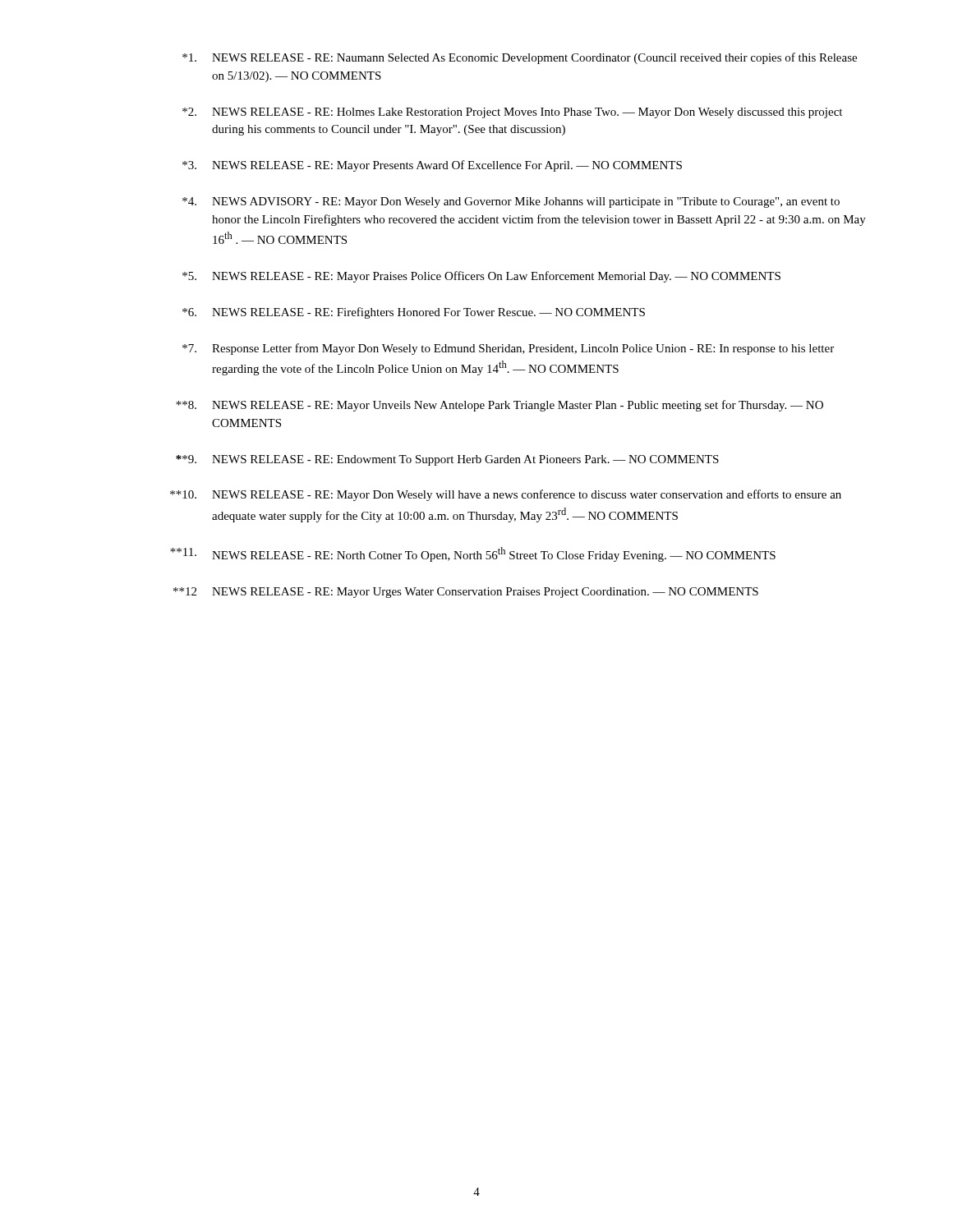The width and height of the screenshot is (953, 1232).
Task: Find the block on this page that starts "**9. NEWS RELEASE - RE: Endowment"
Action: tap(501, 459)
